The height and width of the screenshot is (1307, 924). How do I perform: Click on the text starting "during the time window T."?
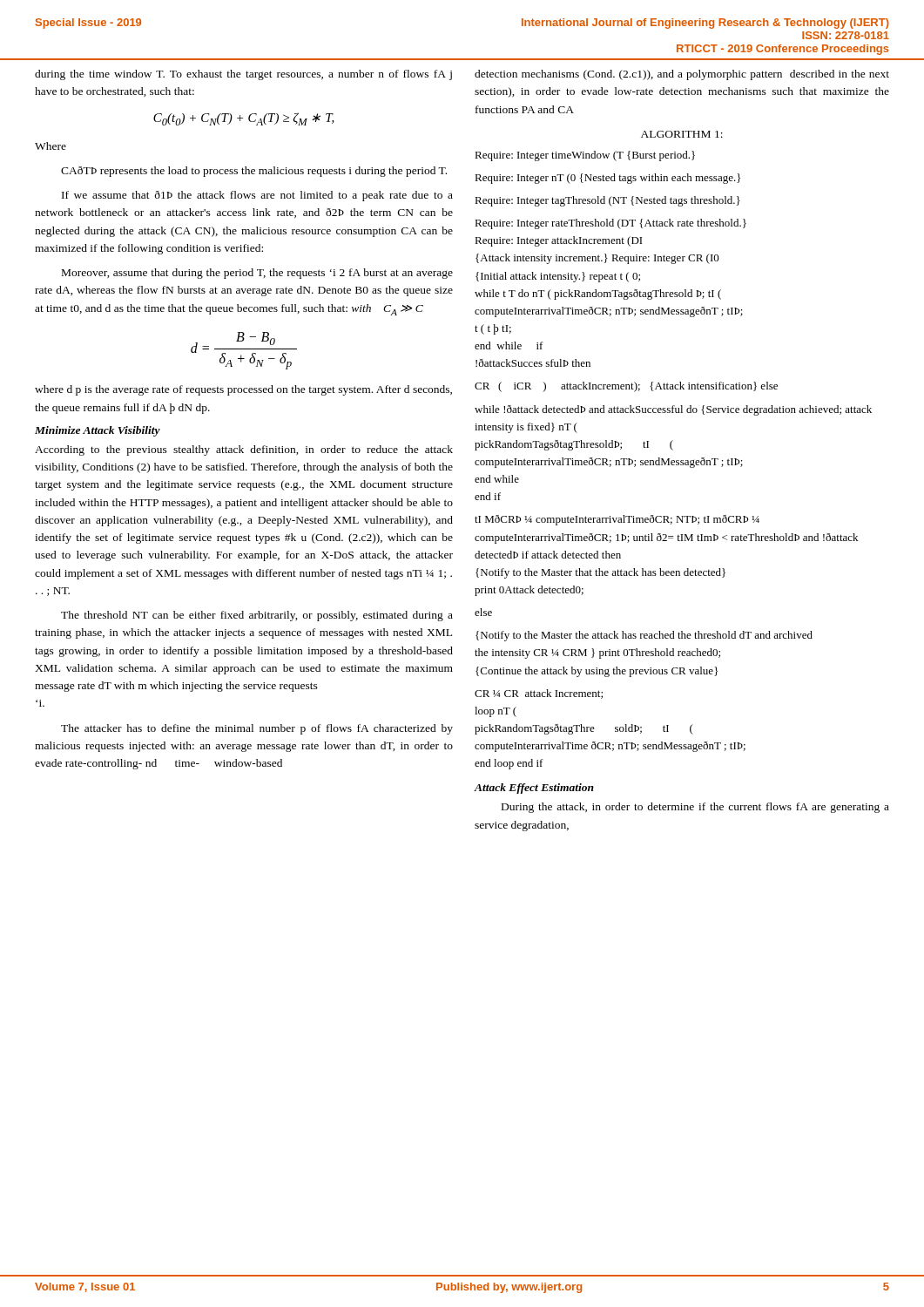click(244, 82)
